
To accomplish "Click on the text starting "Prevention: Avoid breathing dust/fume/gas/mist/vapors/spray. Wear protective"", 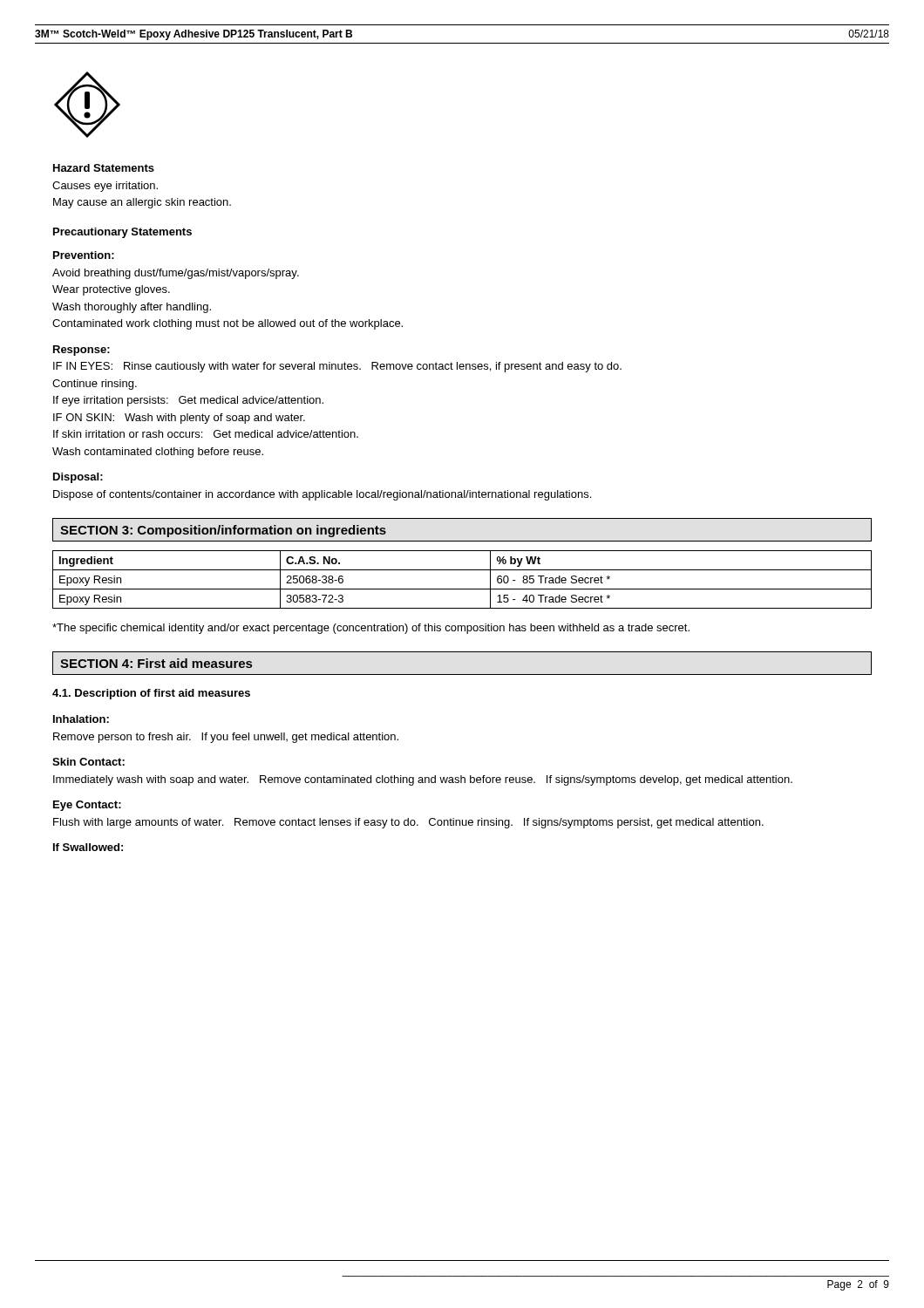I will coord(84,255).
